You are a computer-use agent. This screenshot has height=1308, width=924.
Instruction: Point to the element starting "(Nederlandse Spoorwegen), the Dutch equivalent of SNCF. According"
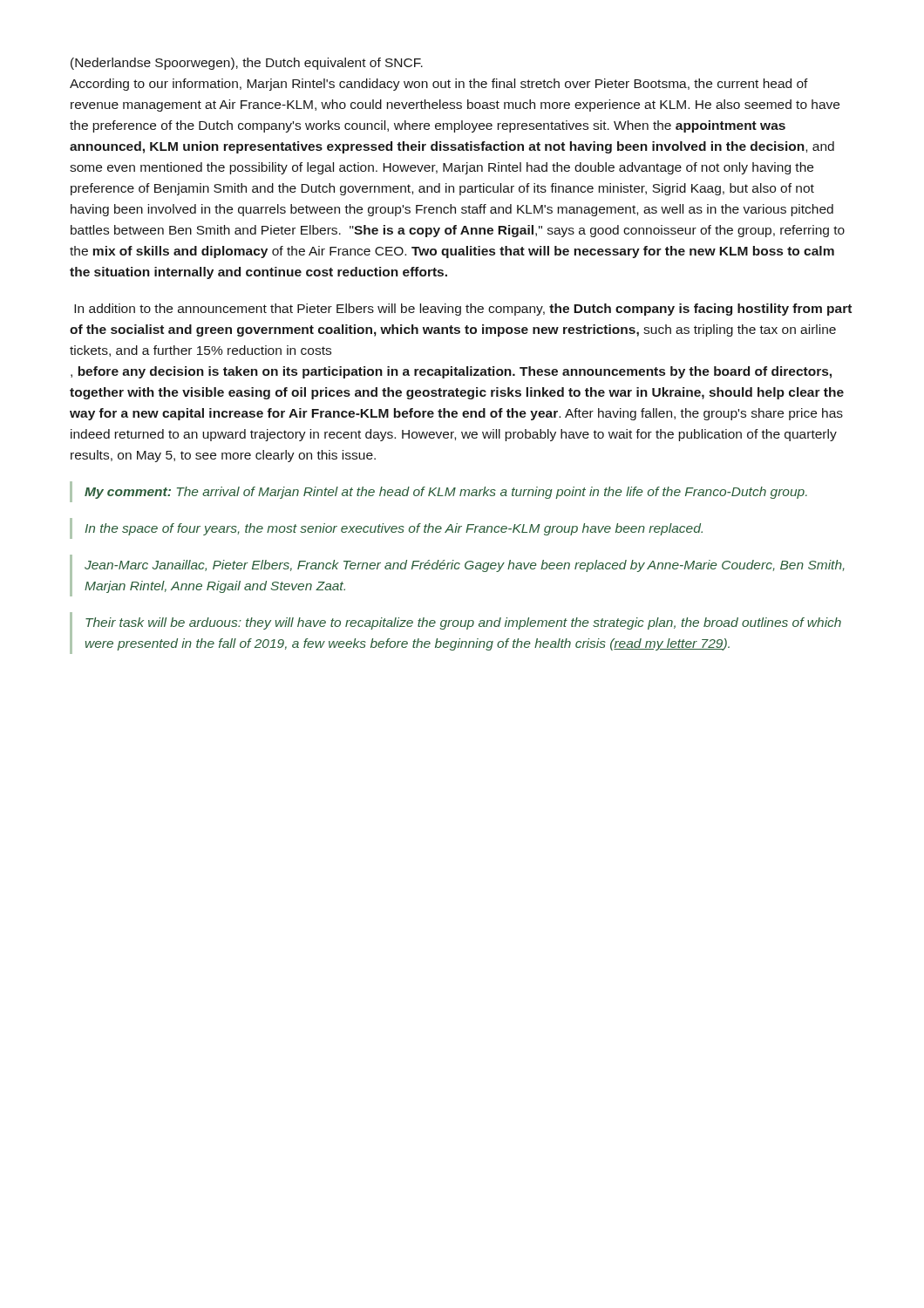[457, 167]
